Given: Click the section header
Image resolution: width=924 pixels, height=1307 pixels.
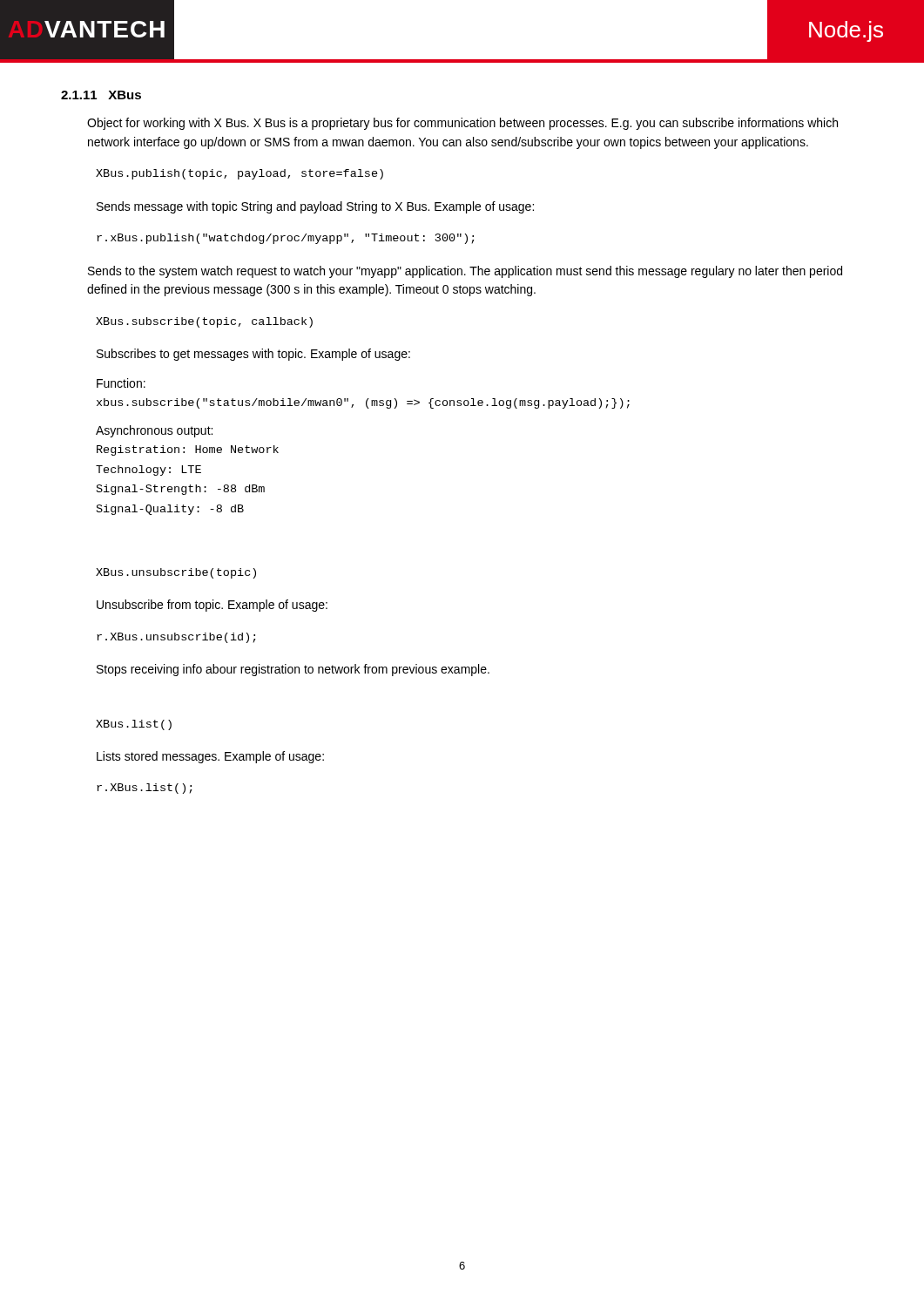Looking at the screenshot, I should 101,95.
